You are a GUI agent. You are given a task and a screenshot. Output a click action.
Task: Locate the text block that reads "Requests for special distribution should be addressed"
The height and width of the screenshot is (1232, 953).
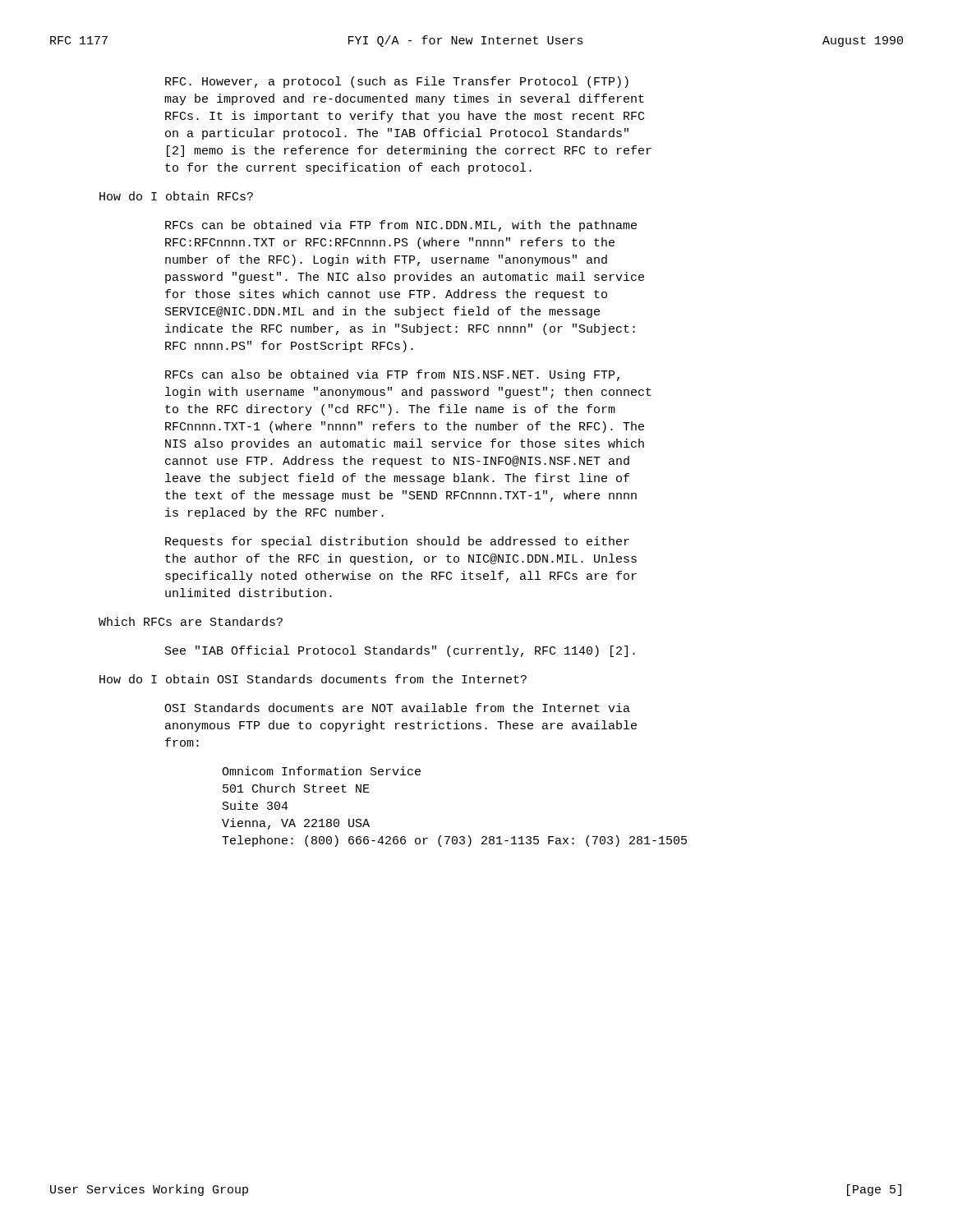[401, 568]
